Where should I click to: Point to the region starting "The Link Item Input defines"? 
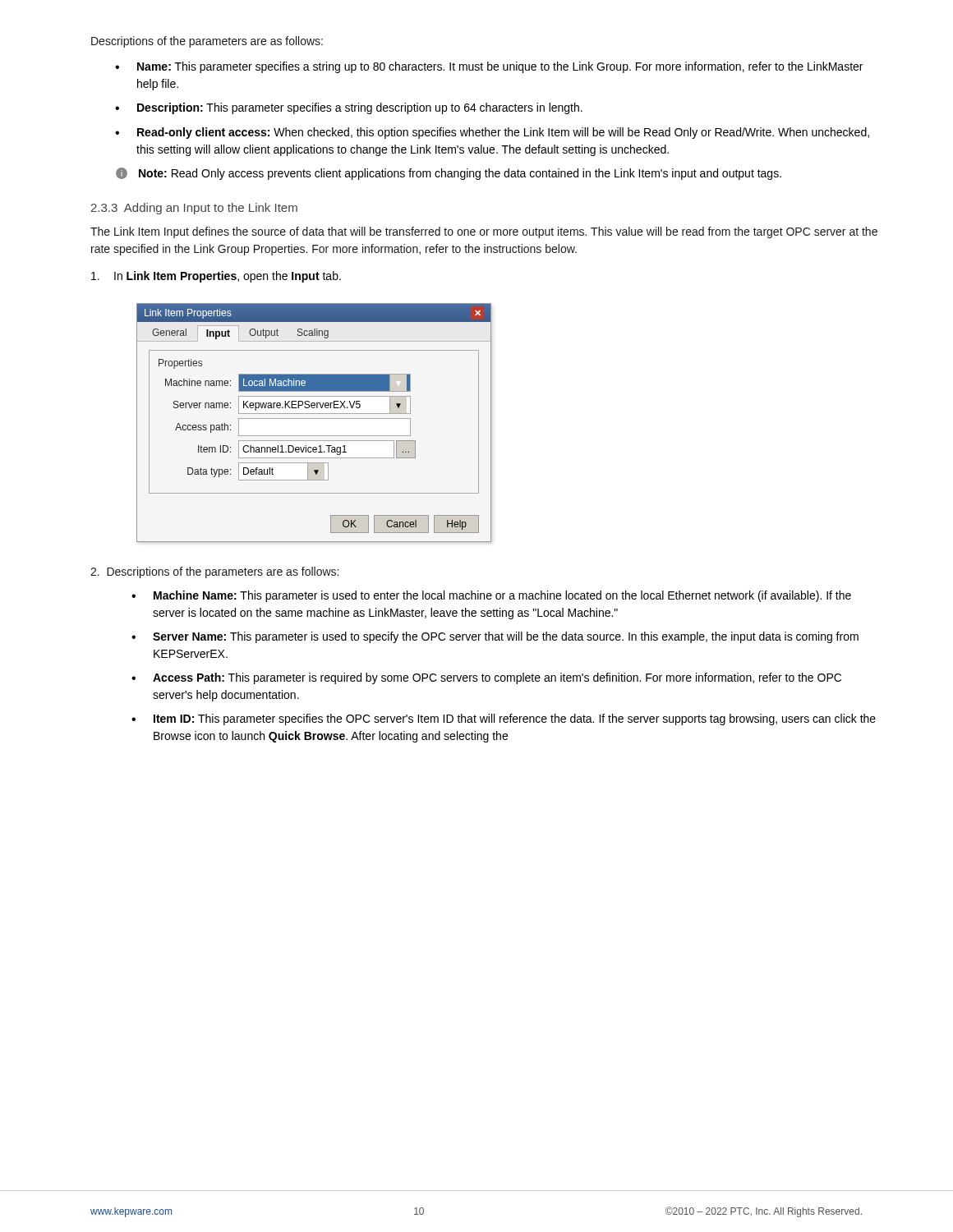click(484, 241)
